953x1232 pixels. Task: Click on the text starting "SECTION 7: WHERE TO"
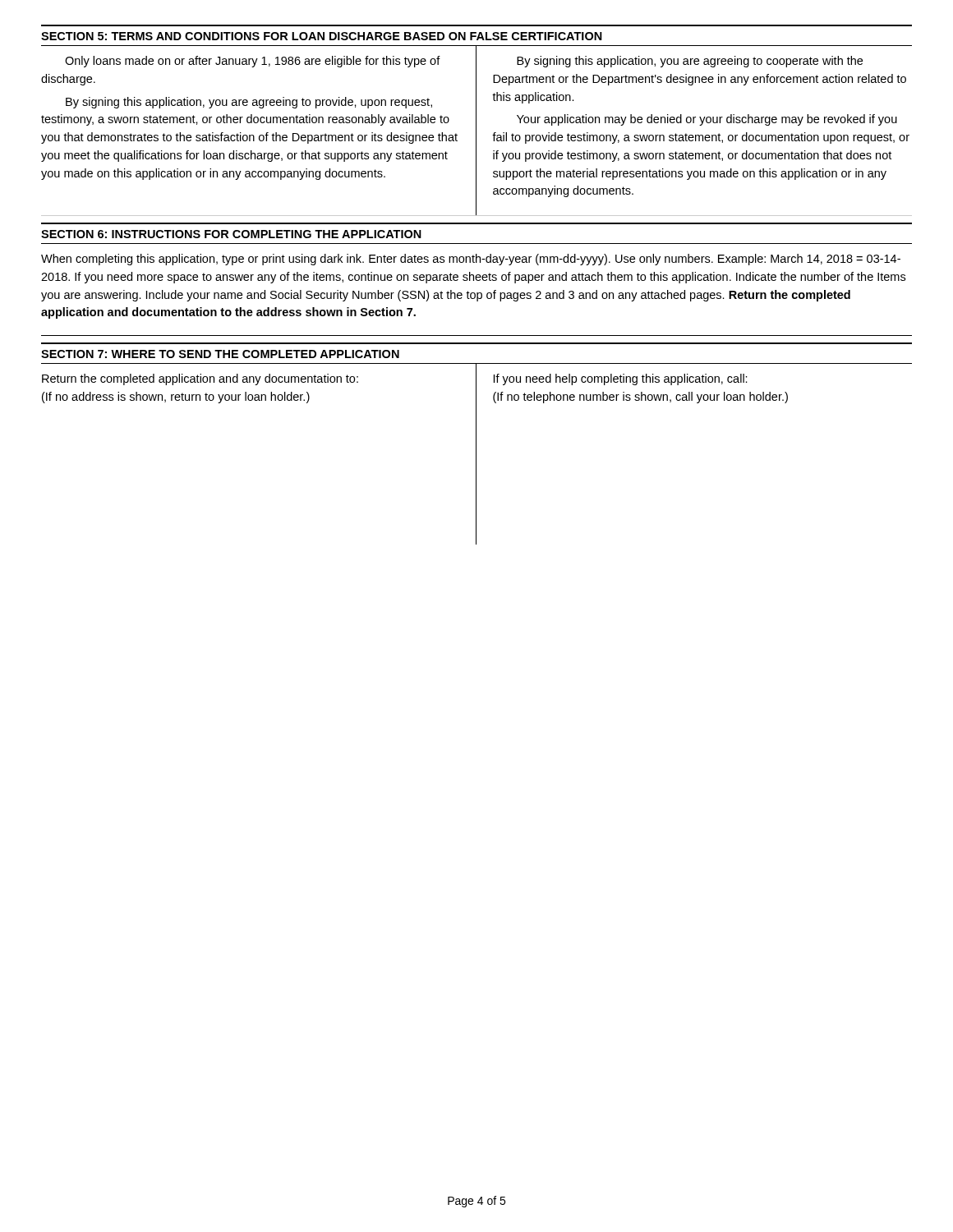pyautogui.click(x=220, y=354)
